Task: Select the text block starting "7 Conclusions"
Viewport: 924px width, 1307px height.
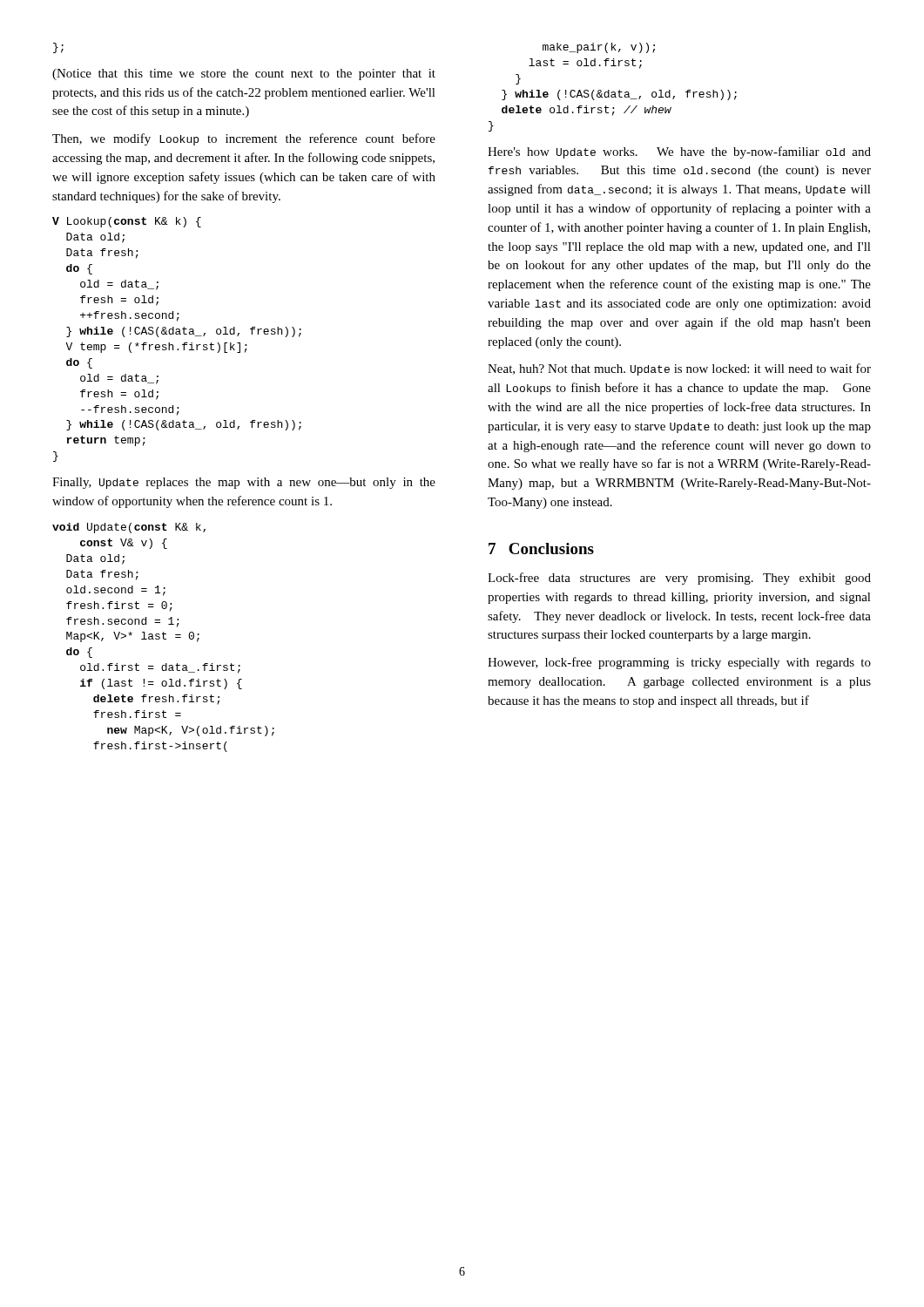Action: click(x=541, y=548)
